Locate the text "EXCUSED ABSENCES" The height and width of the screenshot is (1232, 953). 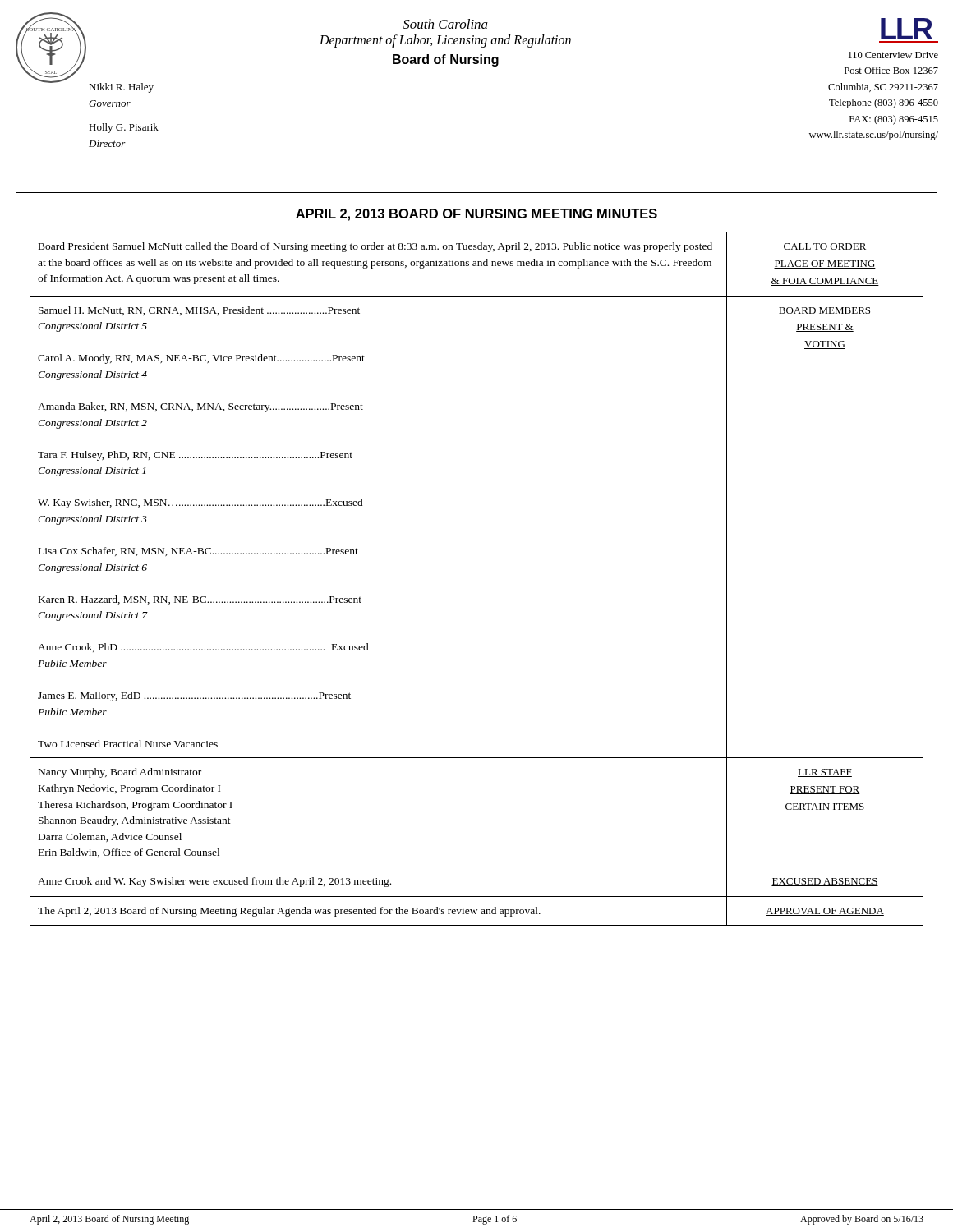point(825,881)
